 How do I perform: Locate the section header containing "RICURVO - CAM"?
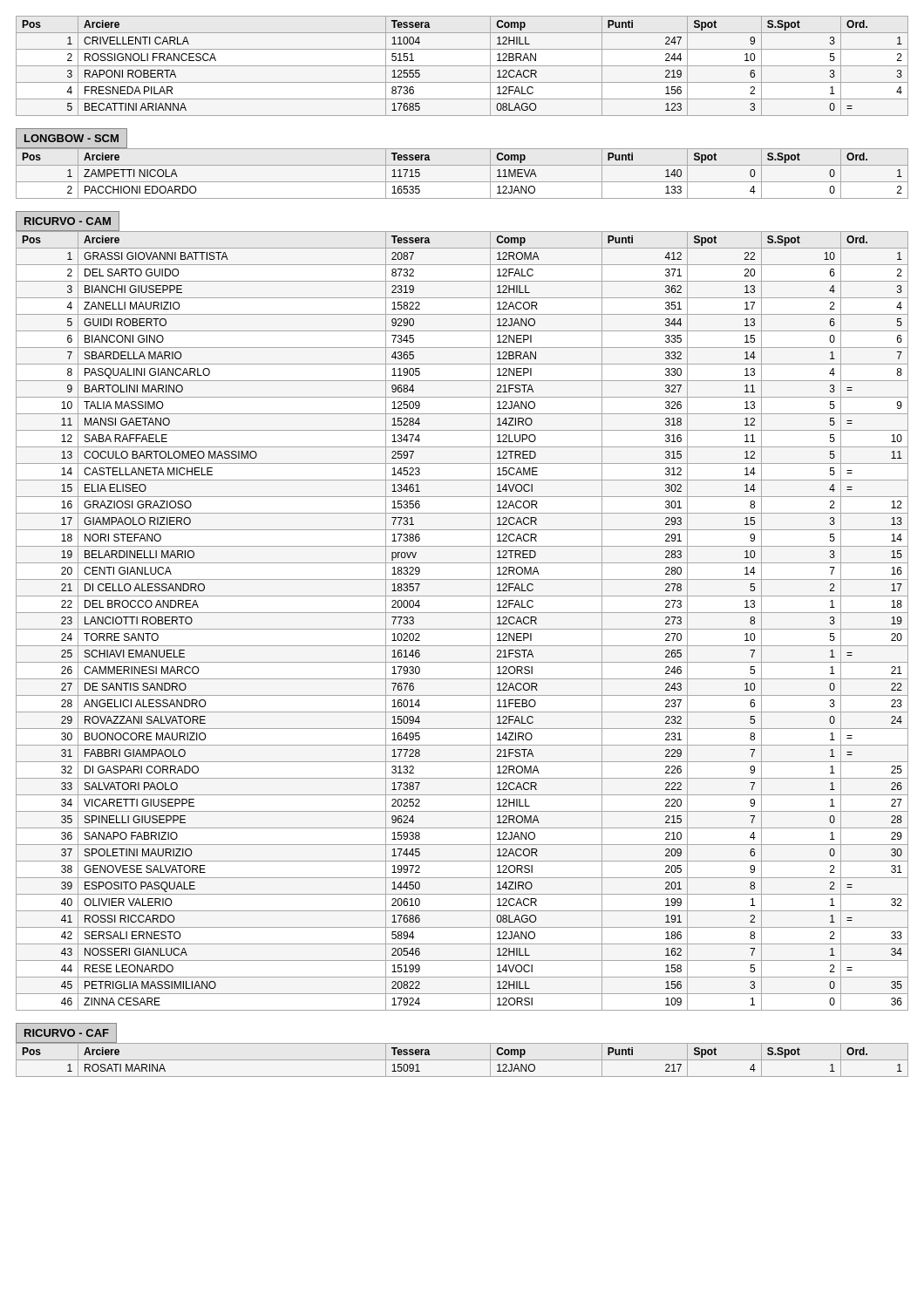(x=67, y=221)
